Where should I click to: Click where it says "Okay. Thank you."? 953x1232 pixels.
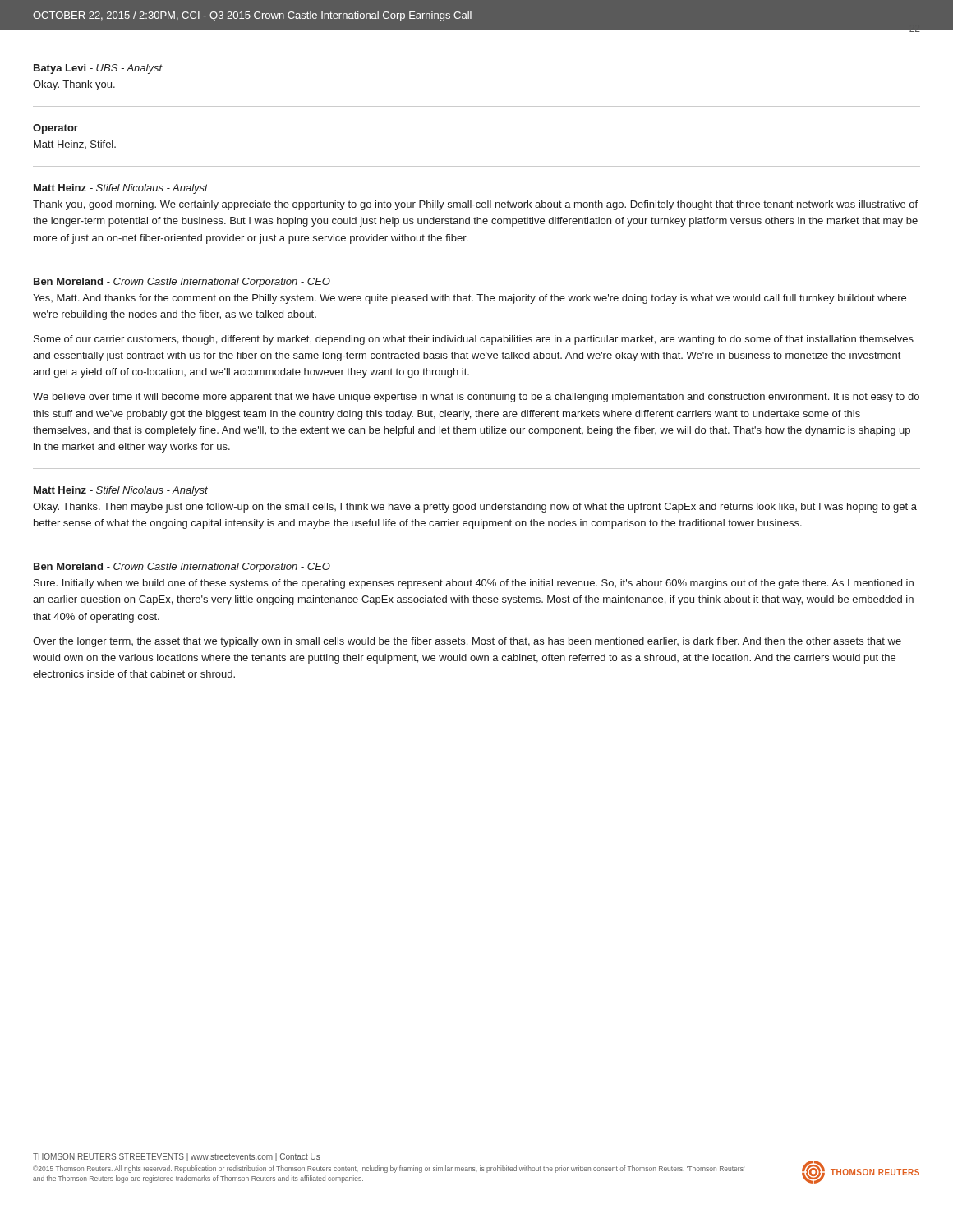pos(74,84)
